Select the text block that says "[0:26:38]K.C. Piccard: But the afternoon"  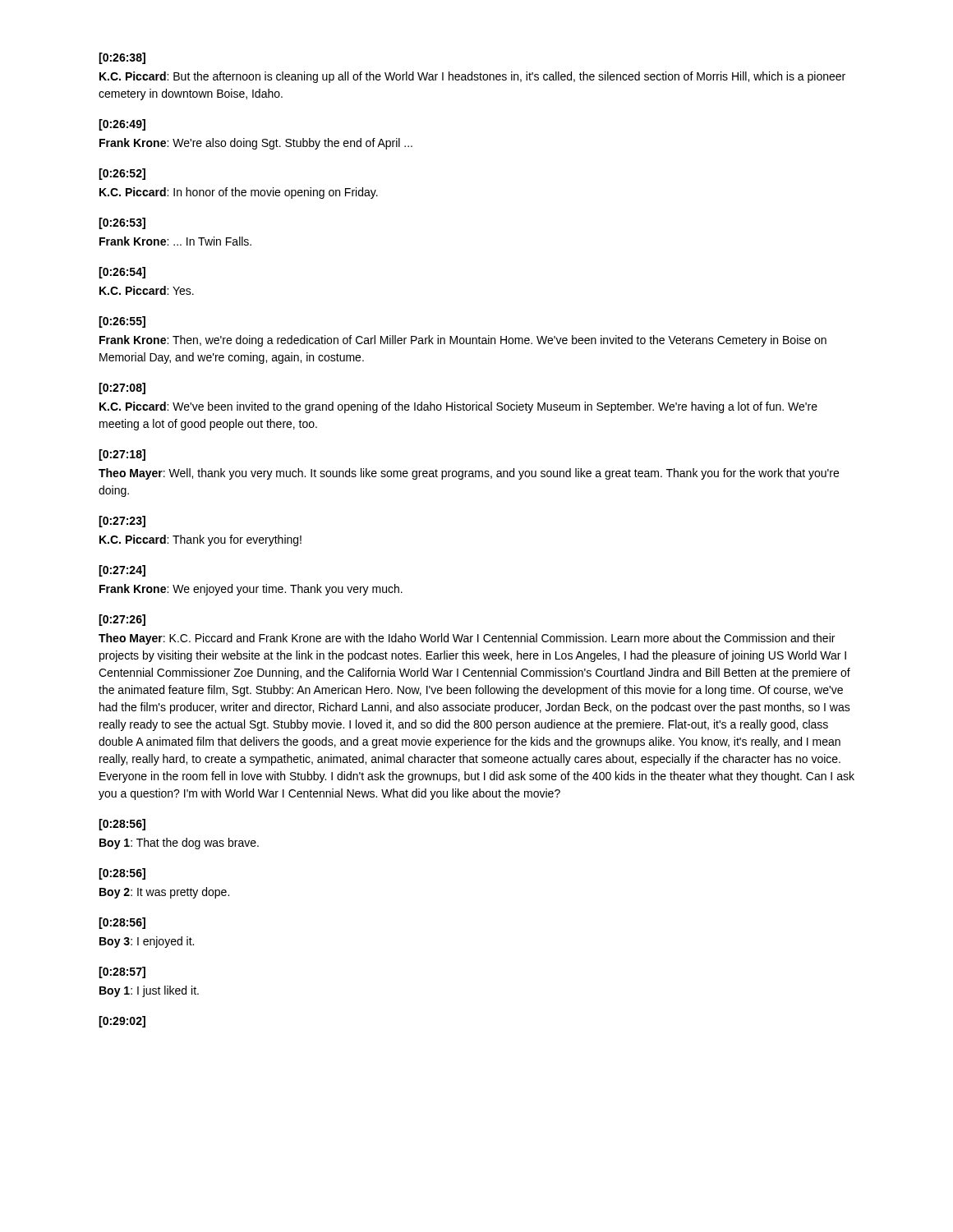click(x=476, y=76)
